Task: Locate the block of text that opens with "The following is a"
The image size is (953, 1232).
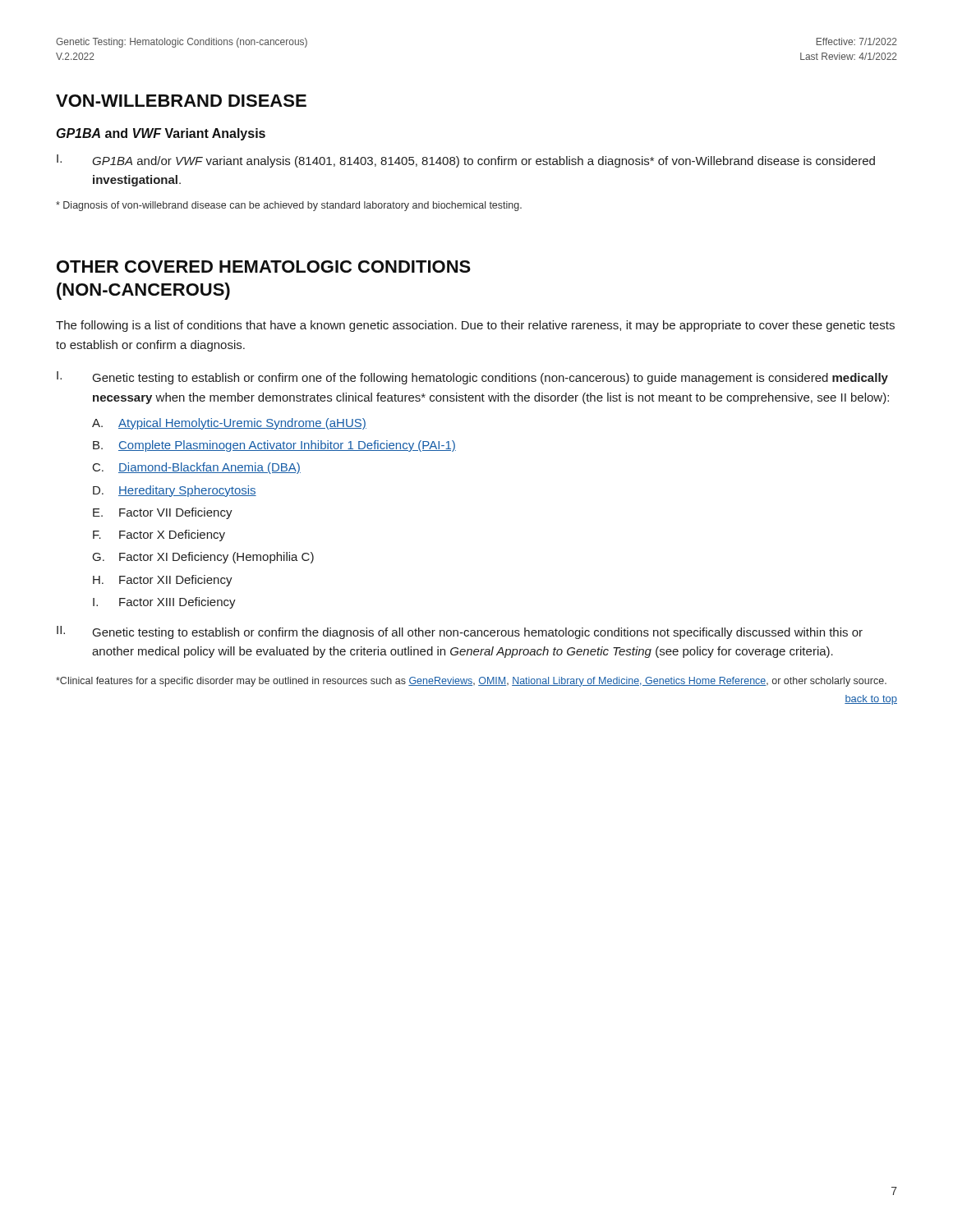Action: tap(475, 335)
